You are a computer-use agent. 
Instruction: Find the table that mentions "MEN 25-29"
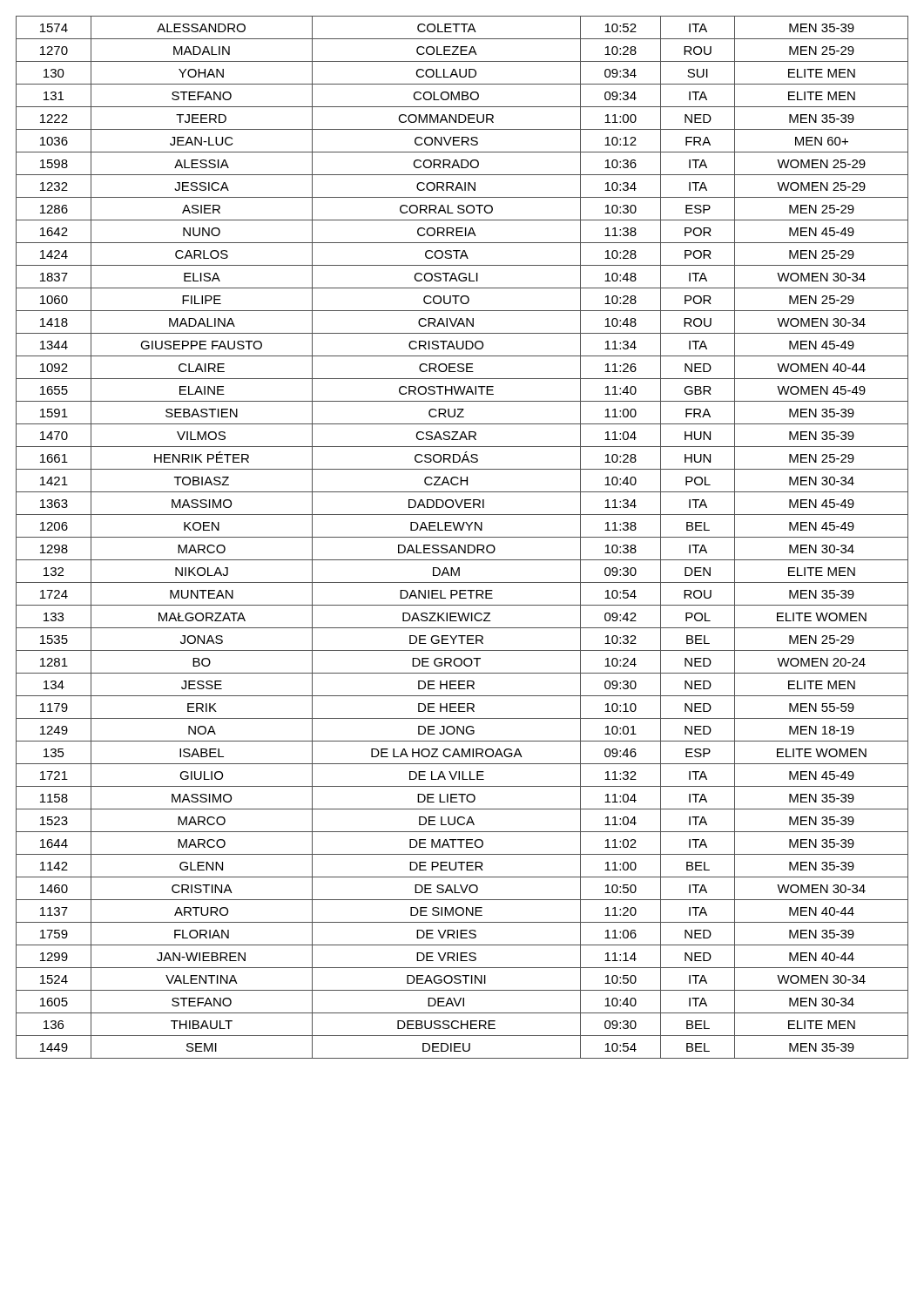462,537
